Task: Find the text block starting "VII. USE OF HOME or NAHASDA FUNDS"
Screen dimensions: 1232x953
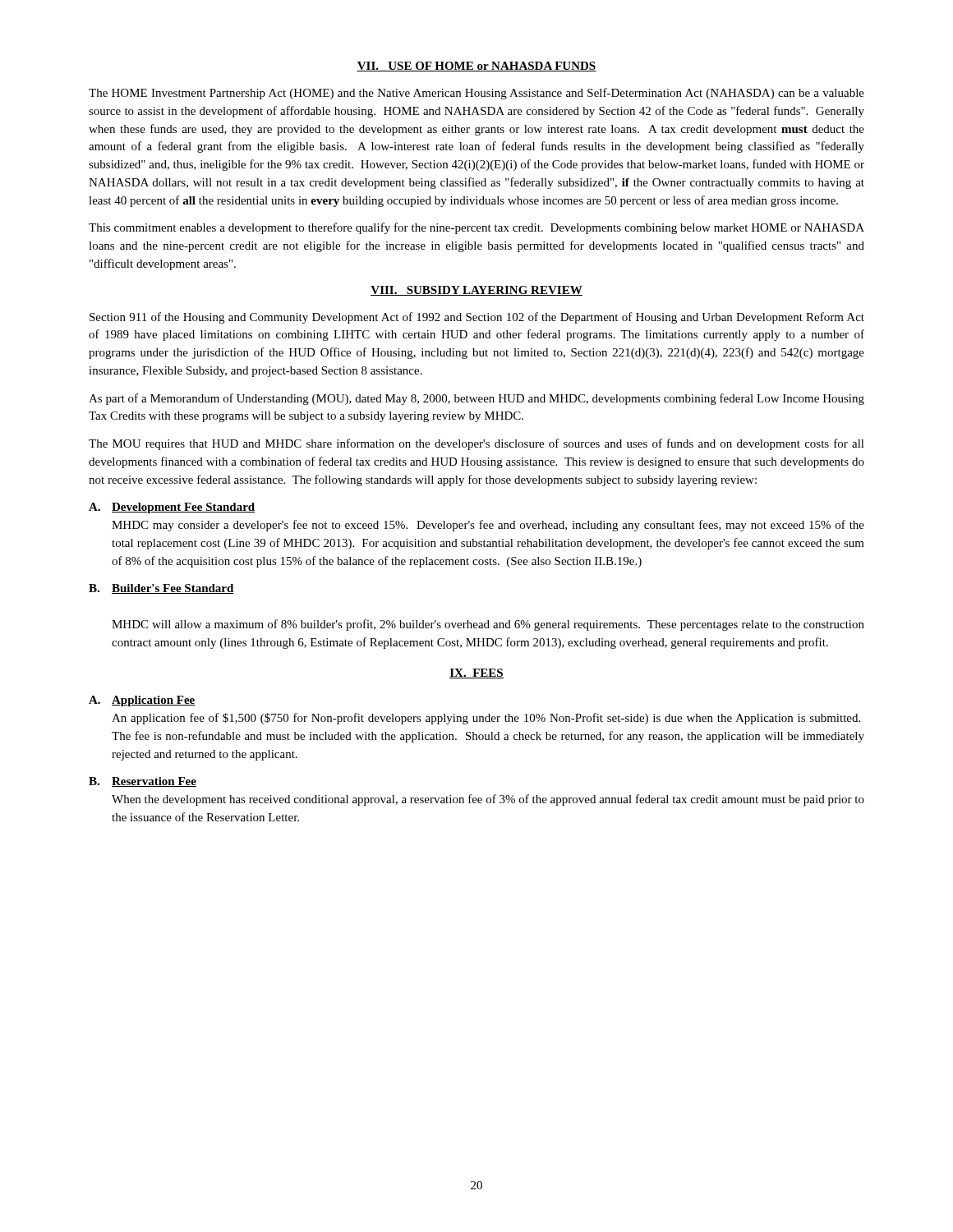Action: 476,66
